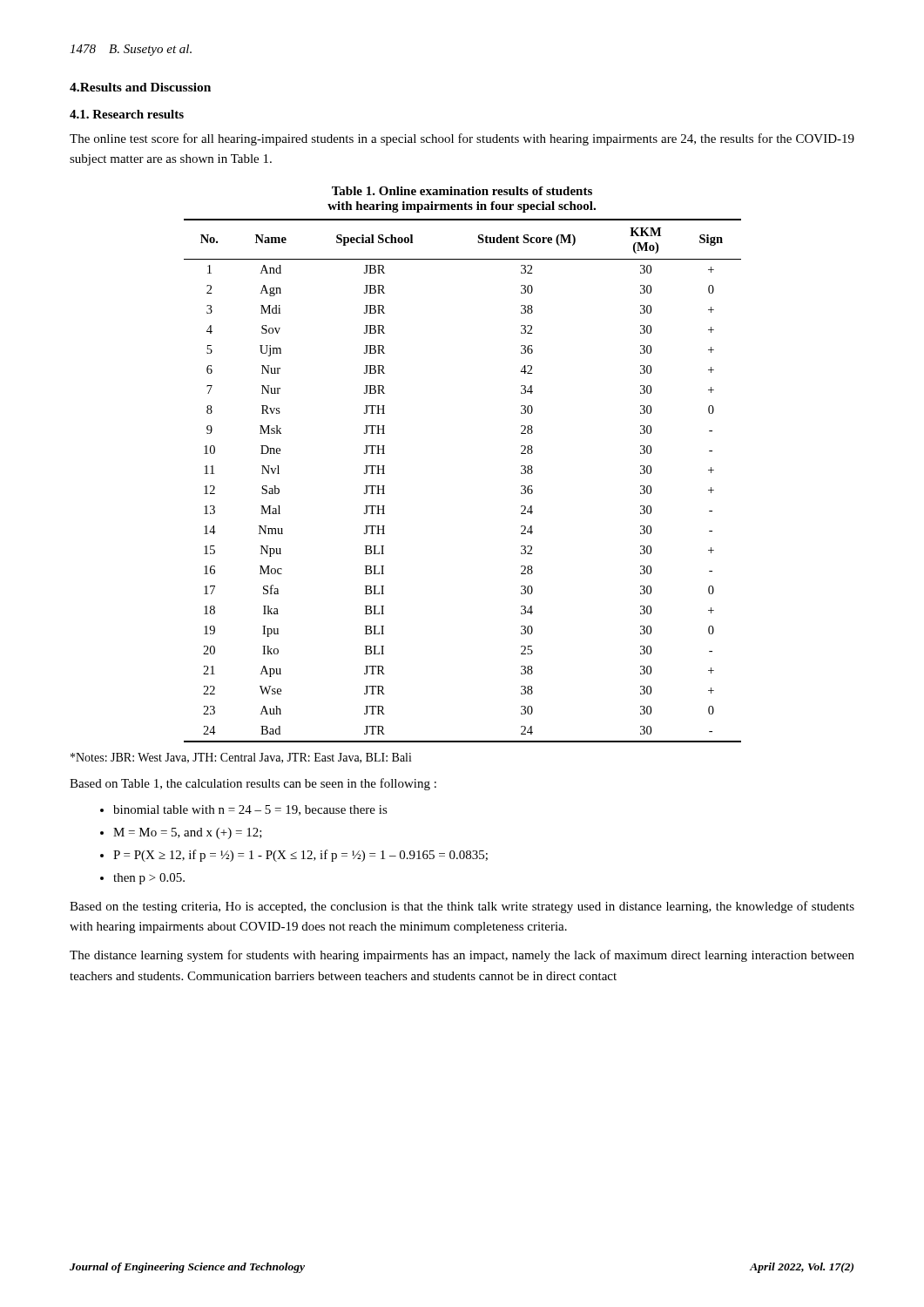This screenshot has width=924, height=1307.
Task: Locate the table with the text "KKM (Mo)"
Action: coord(462,480)
